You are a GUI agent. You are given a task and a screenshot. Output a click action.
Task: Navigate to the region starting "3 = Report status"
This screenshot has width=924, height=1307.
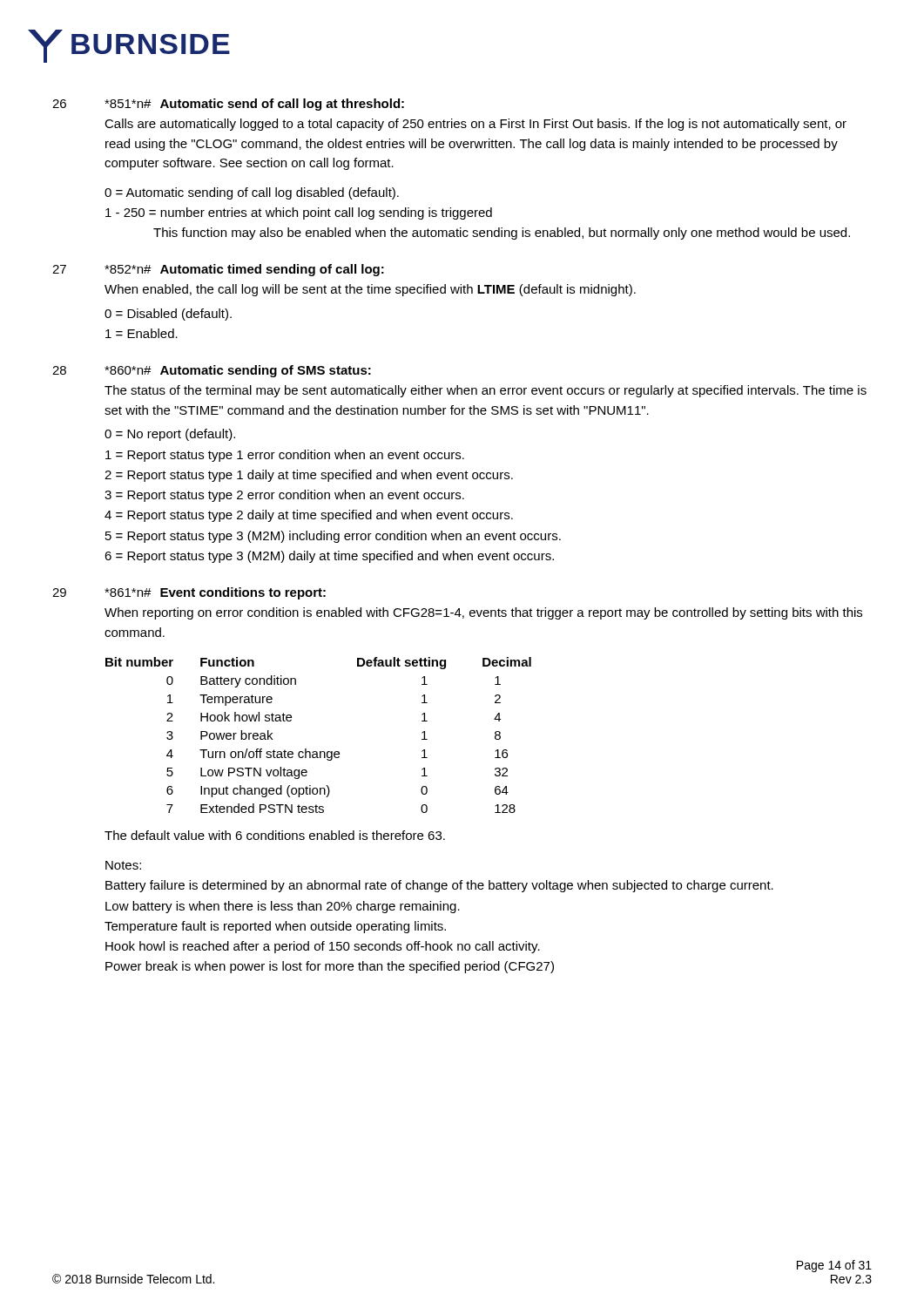tap(285, 495)
